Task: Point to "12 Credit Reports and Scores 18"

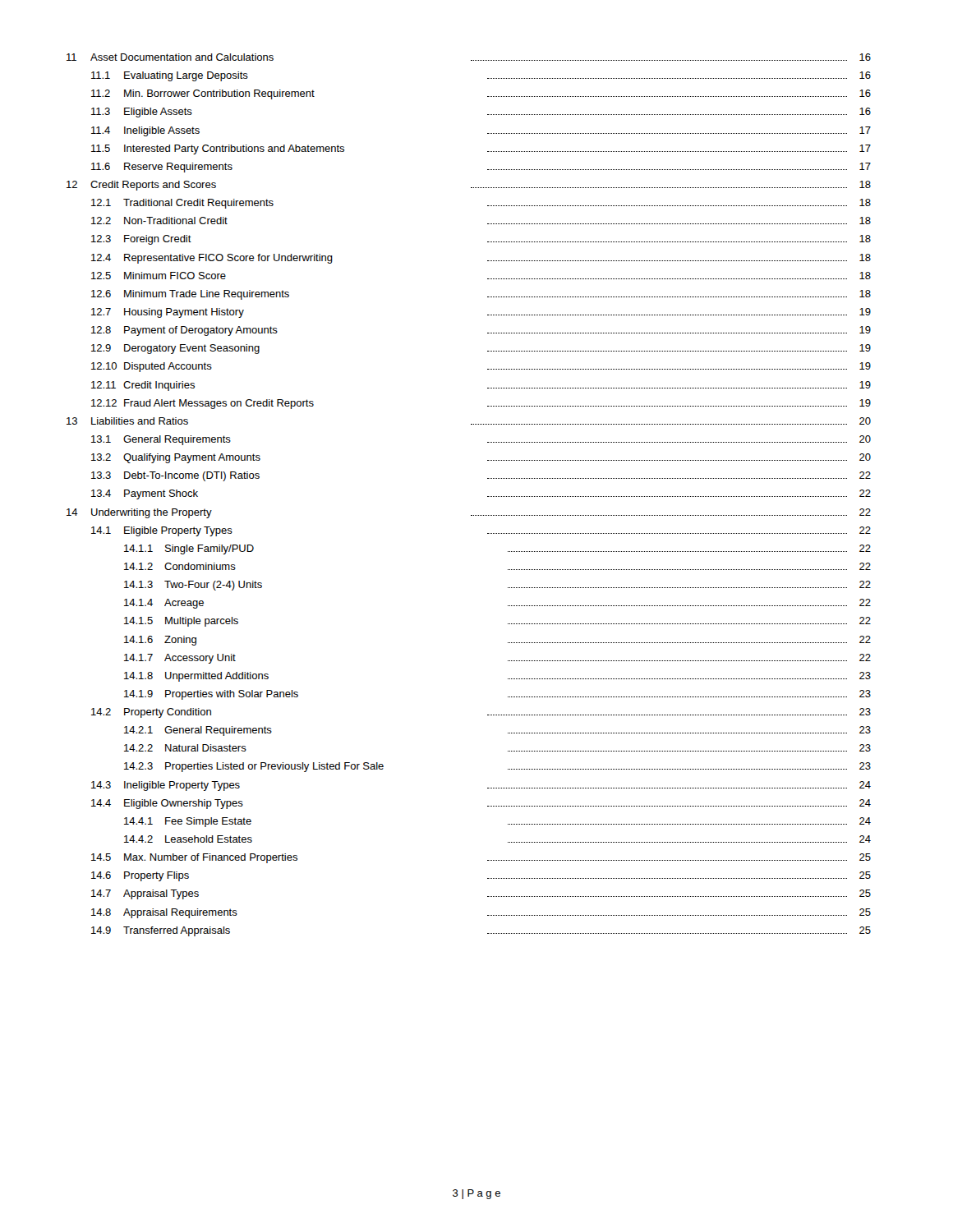Action: (x=468, y=185)
